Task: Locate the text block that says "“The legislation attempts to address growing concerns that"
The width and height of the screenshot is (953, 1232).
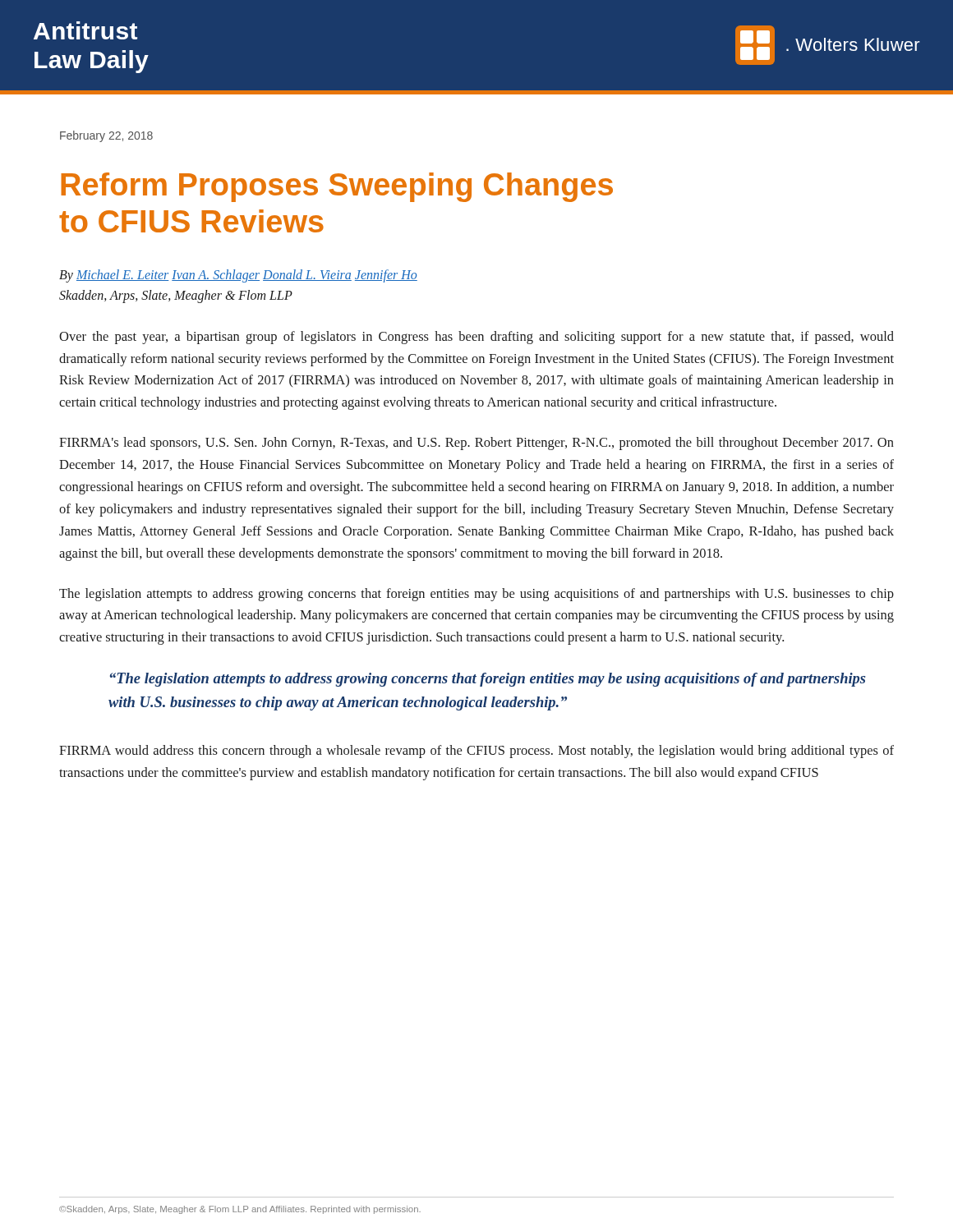Action: click(487, 691)
